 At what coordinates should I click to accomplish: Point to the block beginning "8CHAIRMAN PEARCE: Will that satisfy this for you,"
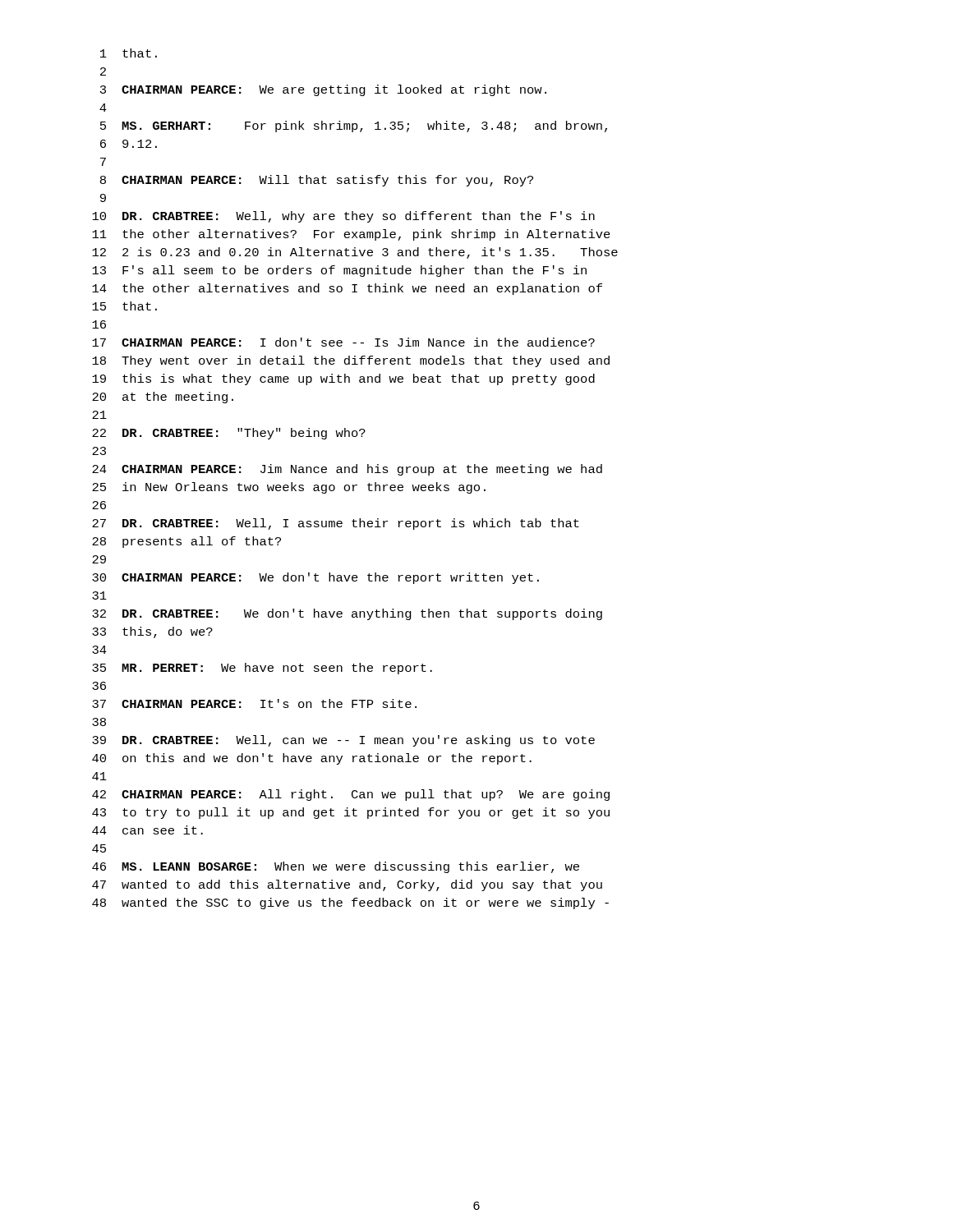pyautogui.click(x=476, y=181)
